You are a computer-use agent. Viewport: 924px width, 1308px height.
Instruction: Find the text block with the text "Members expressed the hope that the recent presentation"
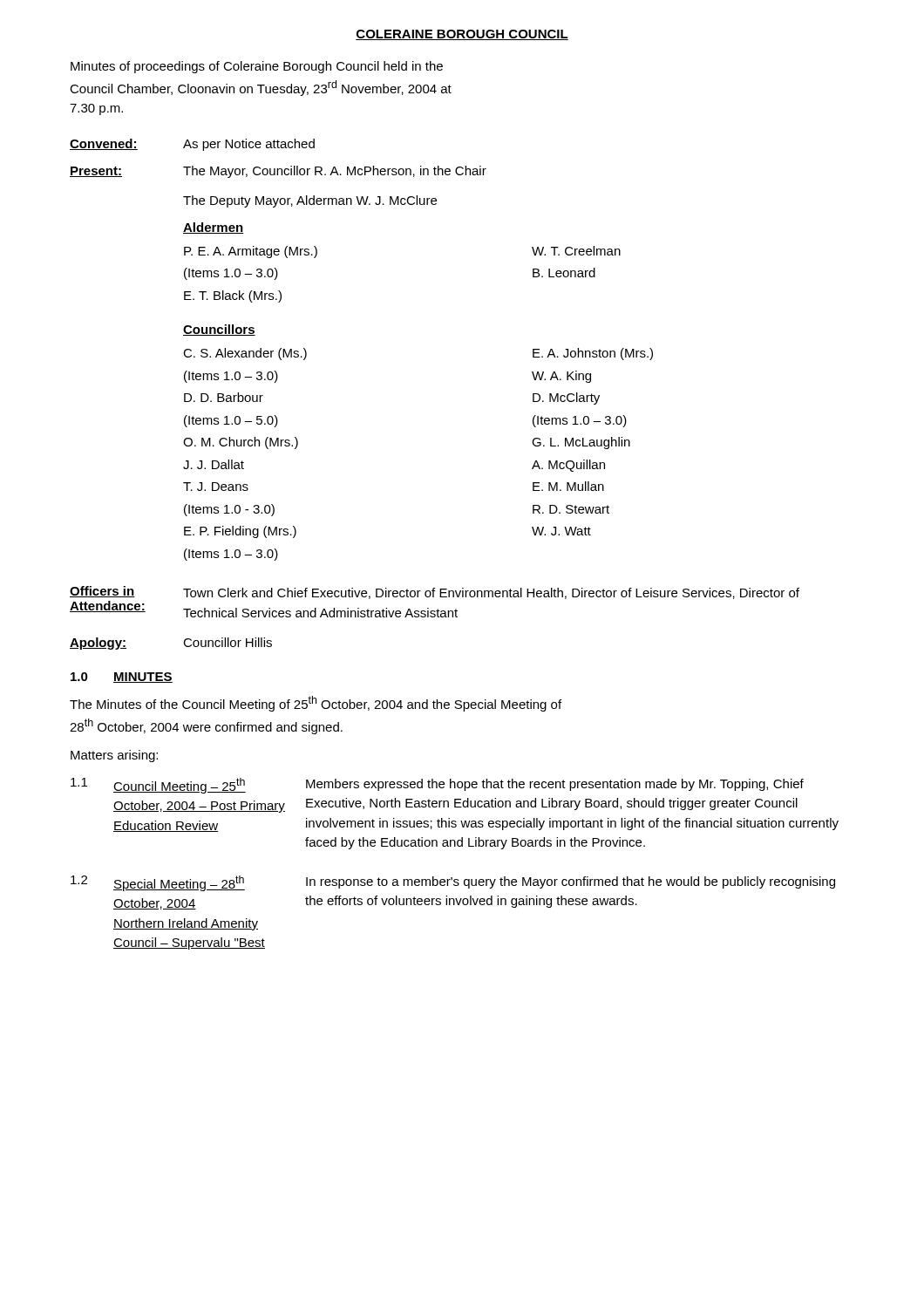(x=572, y=812)
